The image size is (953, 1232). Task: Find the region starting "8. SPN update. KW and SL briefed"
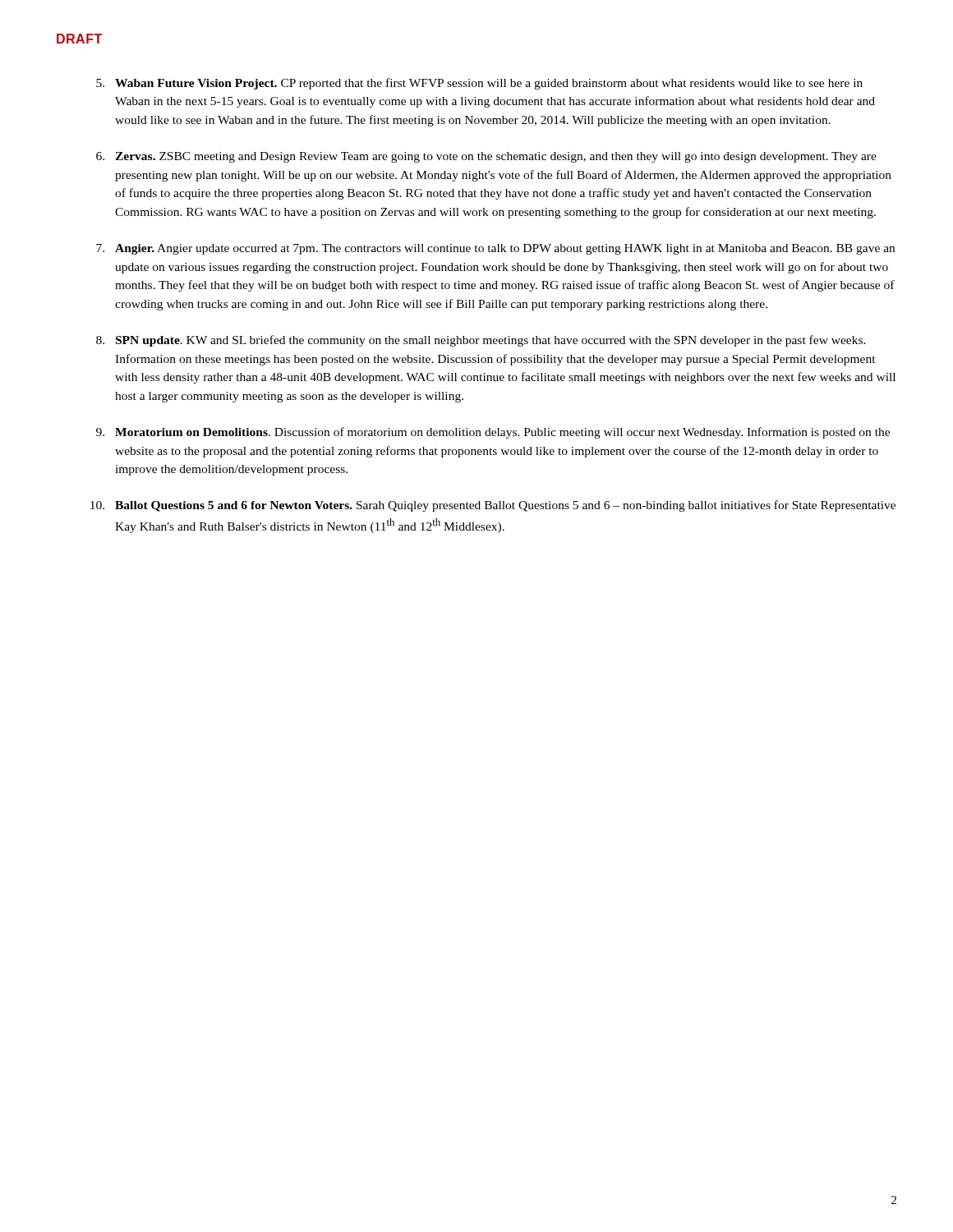[x=476, y=368]
